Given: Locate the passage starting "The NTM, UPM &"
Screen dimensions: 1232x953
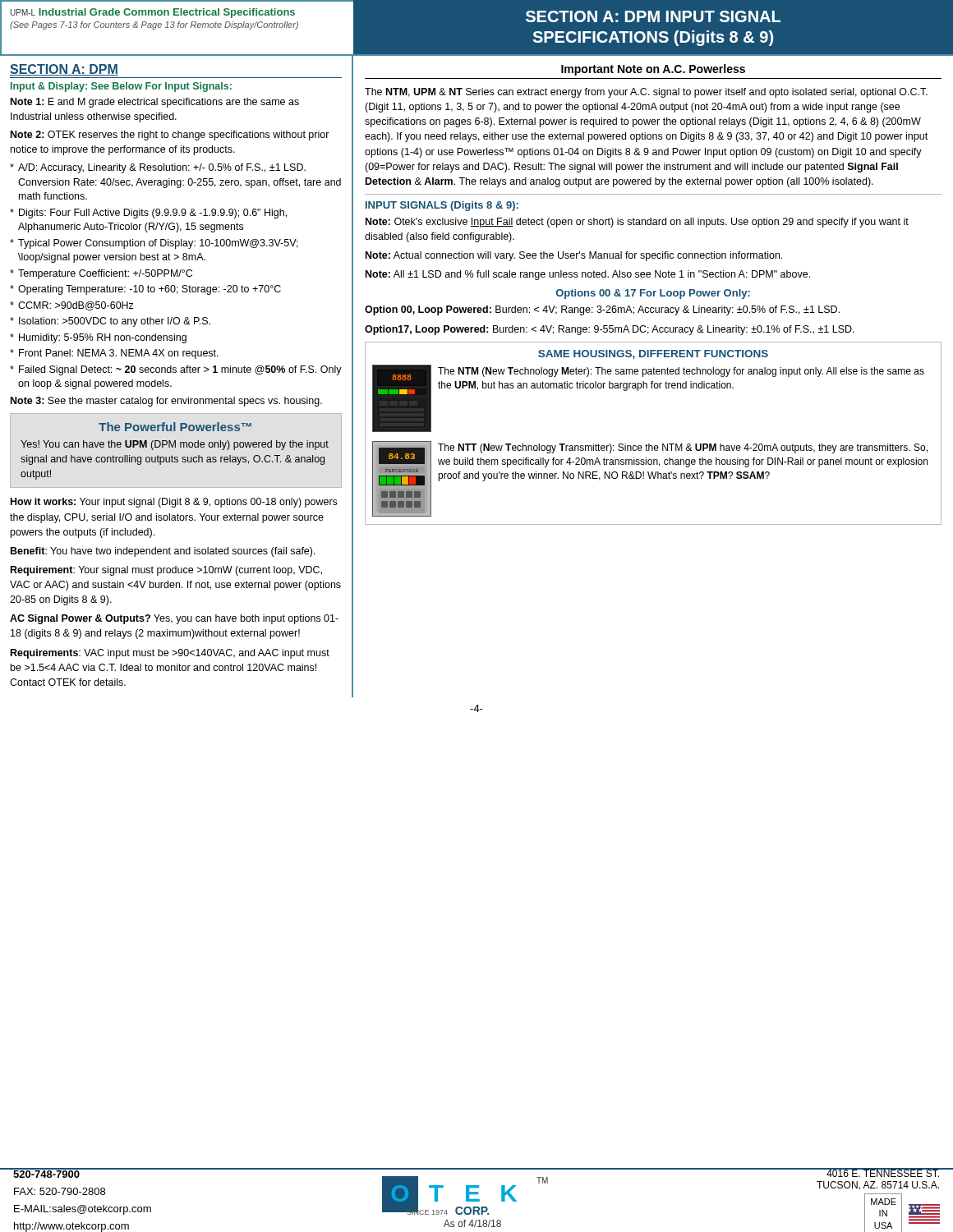Looking at the screenshot, I should pos(646,137).
